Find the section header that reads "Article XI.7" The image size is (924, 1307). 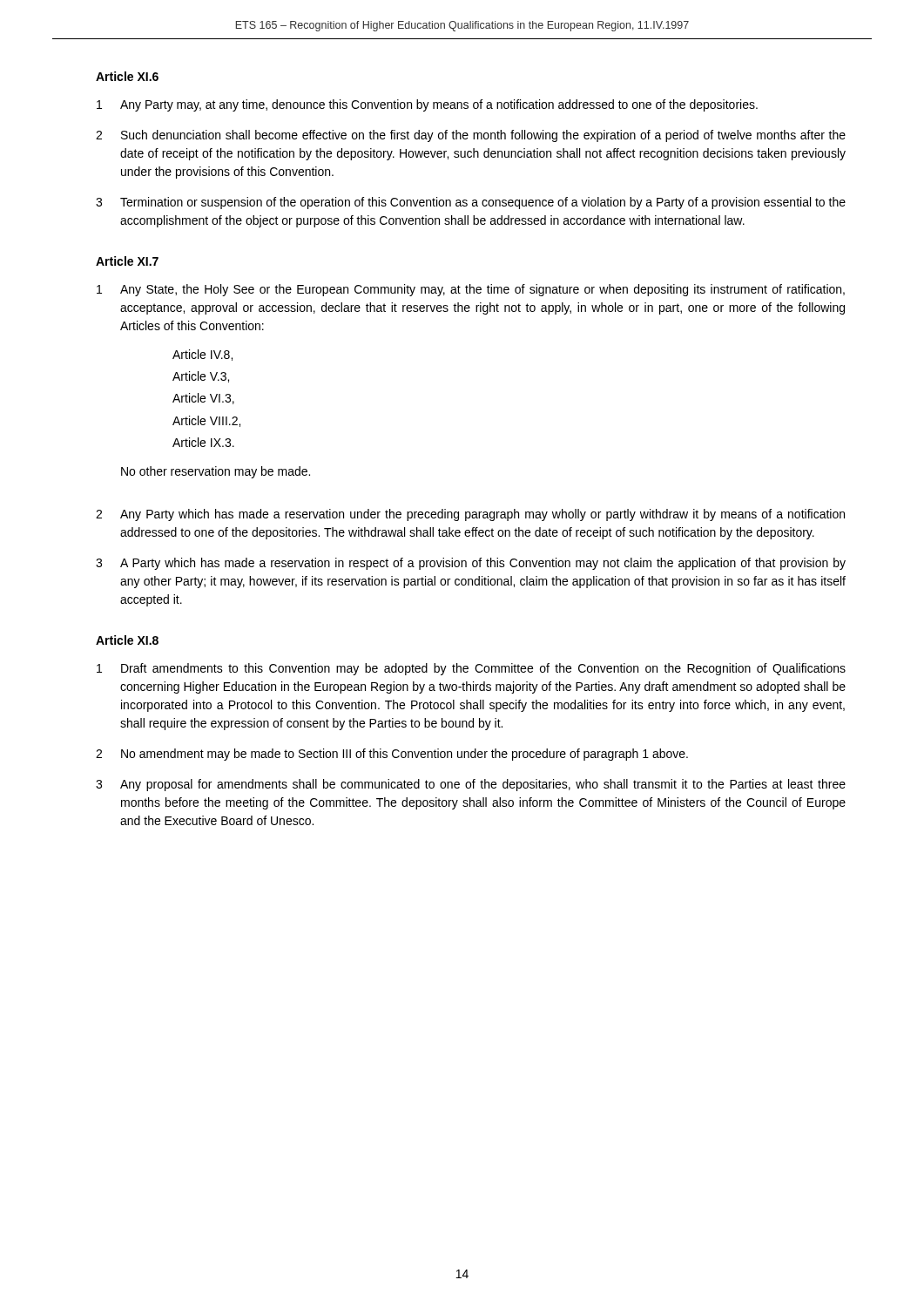[127, 261]
